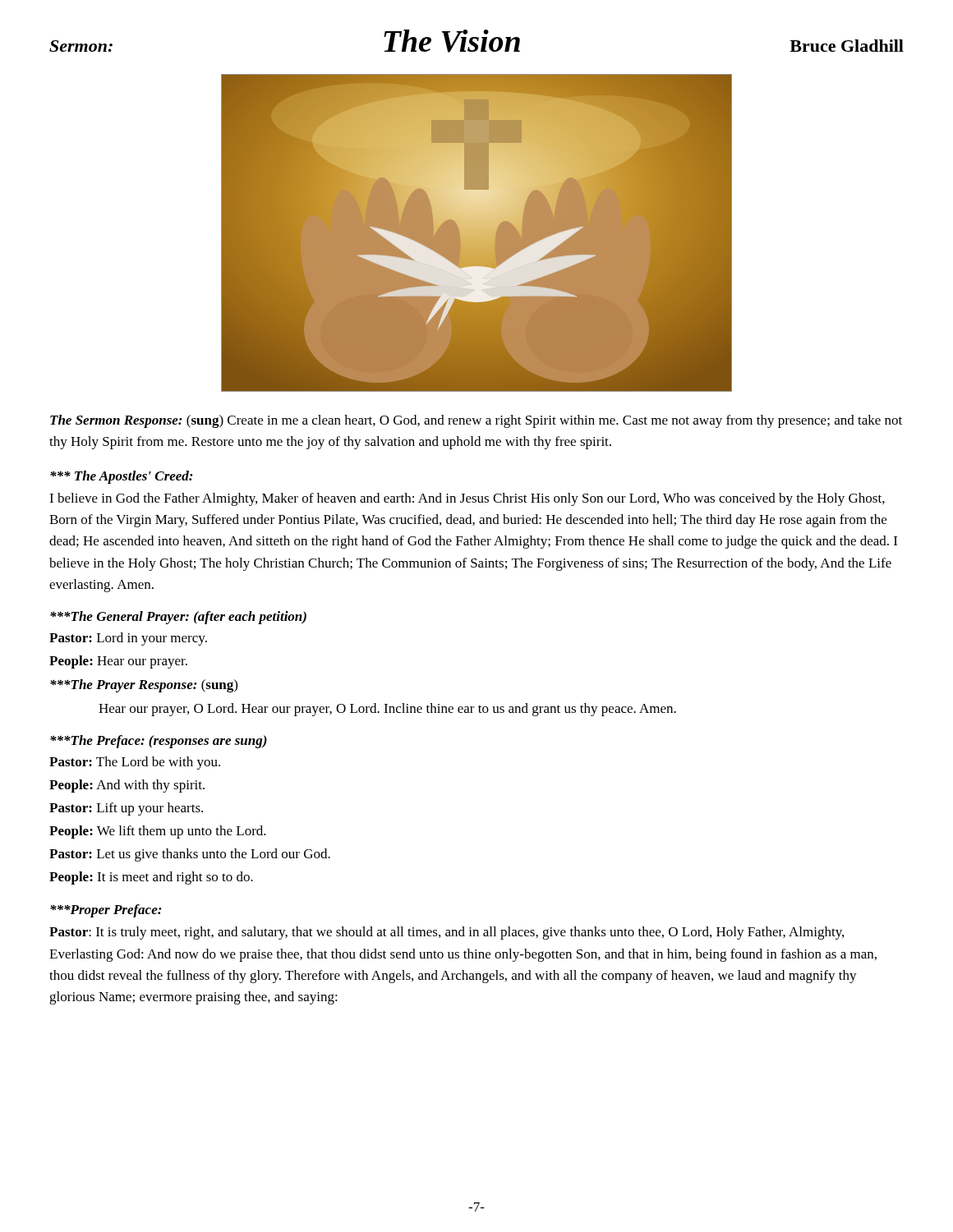Locate the text block containing "Pastor: The Lord be with you."
The image size is (953, 1232).
pos(190,819)
